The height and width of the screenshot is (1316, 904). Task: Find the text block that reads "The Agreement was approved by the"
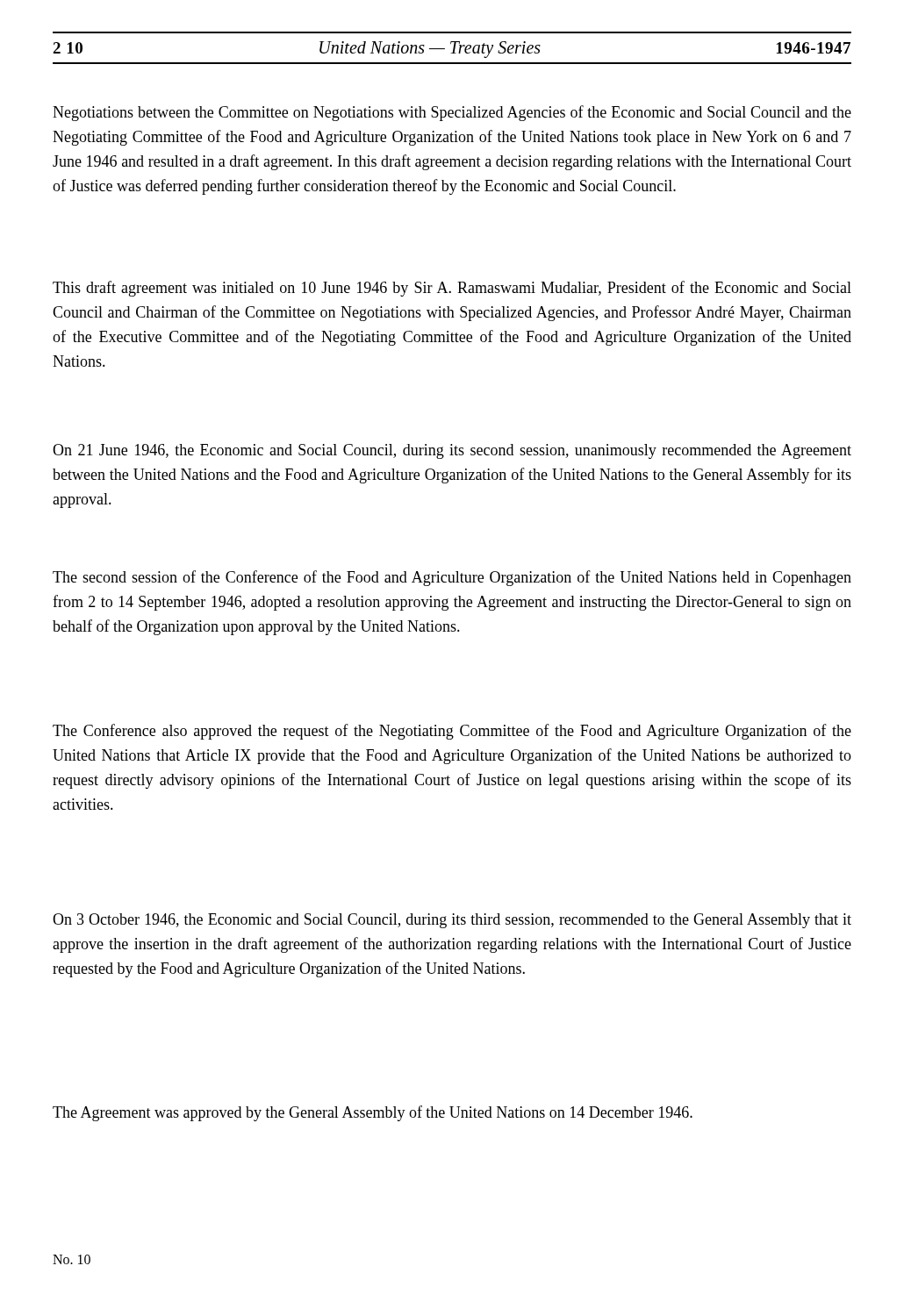[373, 1112]
